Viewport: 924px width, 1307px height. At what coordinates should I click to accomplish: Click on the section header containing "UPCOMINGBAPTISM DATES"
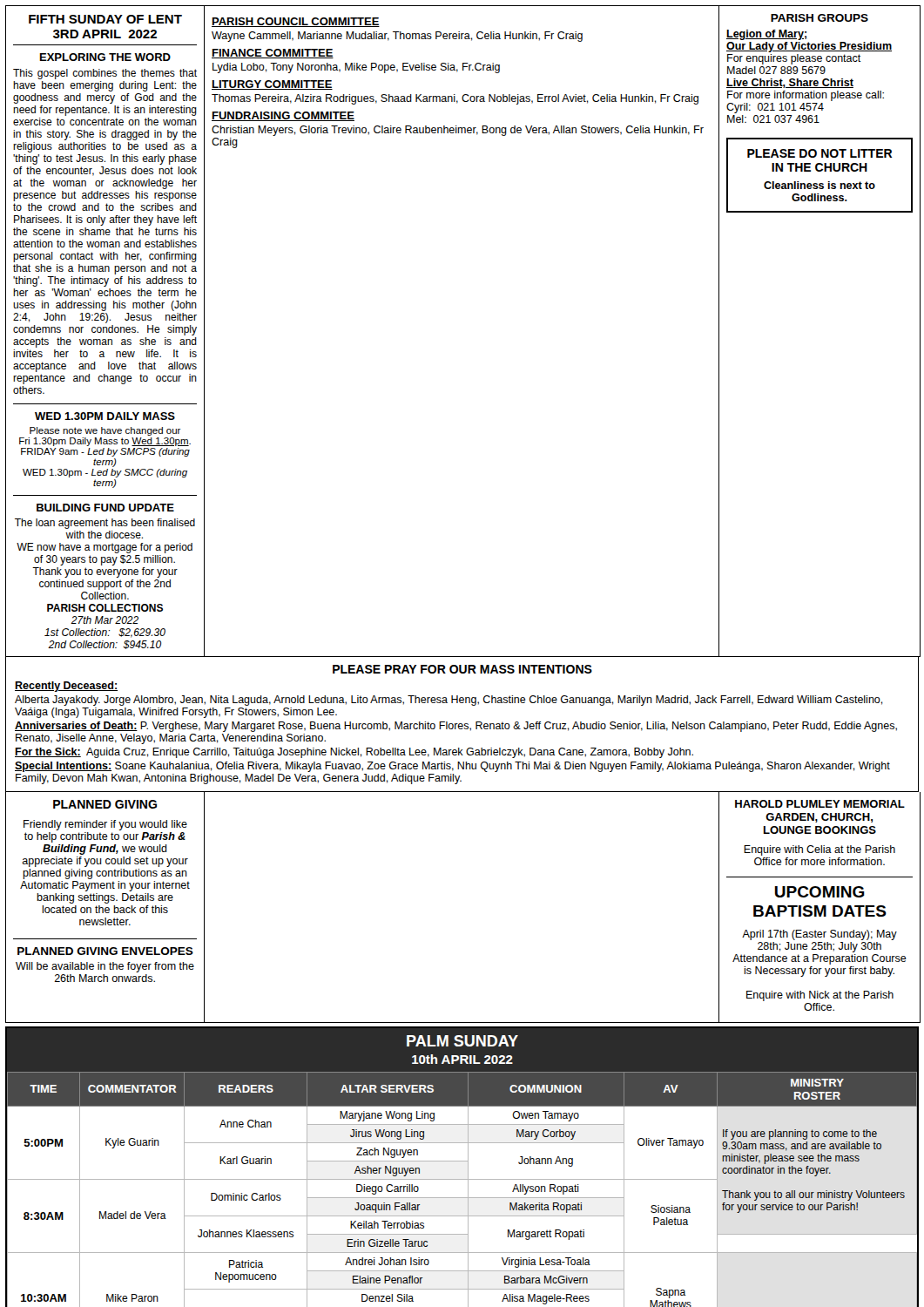pos(819,901)
